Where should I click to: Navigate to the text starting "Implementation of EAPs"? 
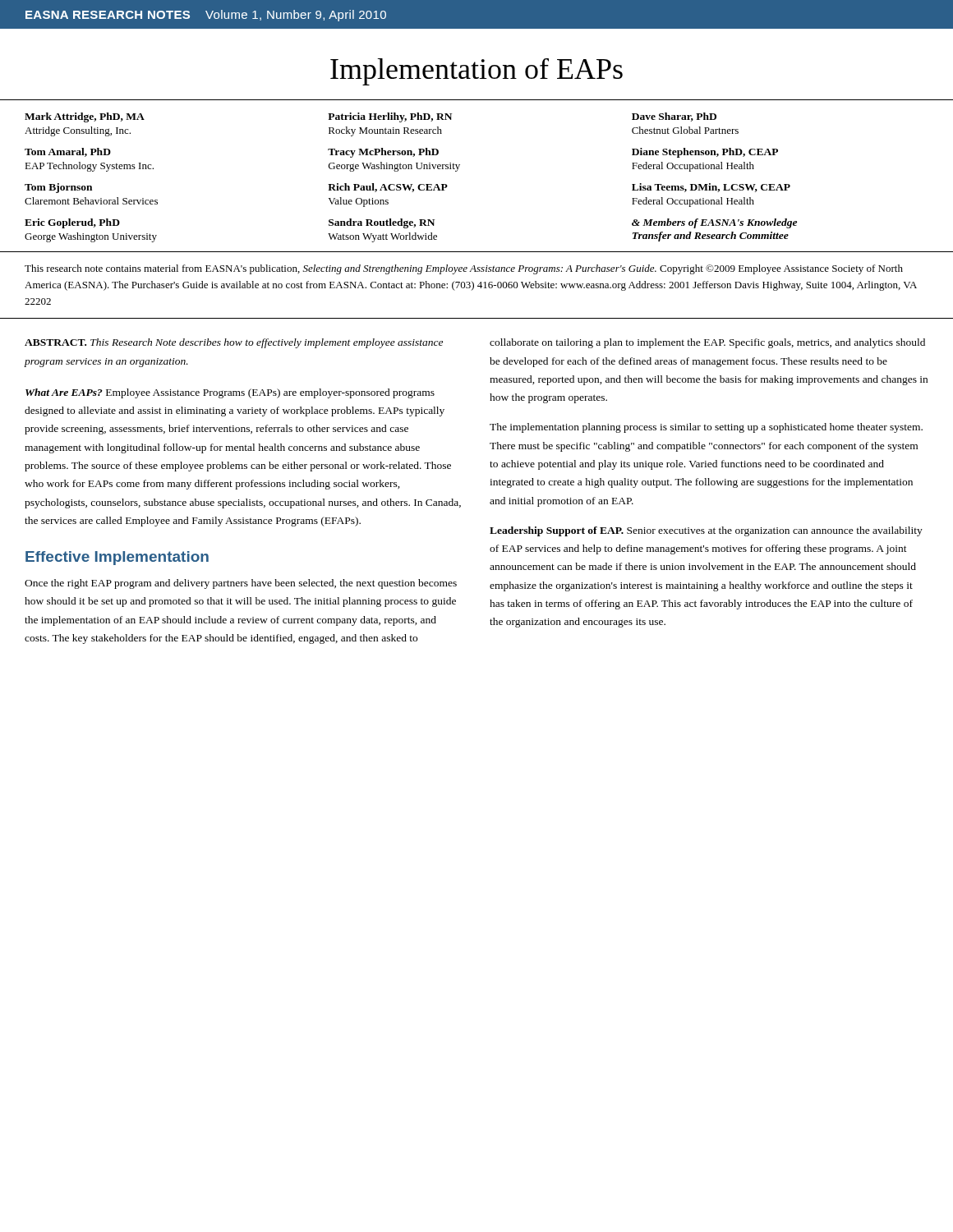click(476, 69)
